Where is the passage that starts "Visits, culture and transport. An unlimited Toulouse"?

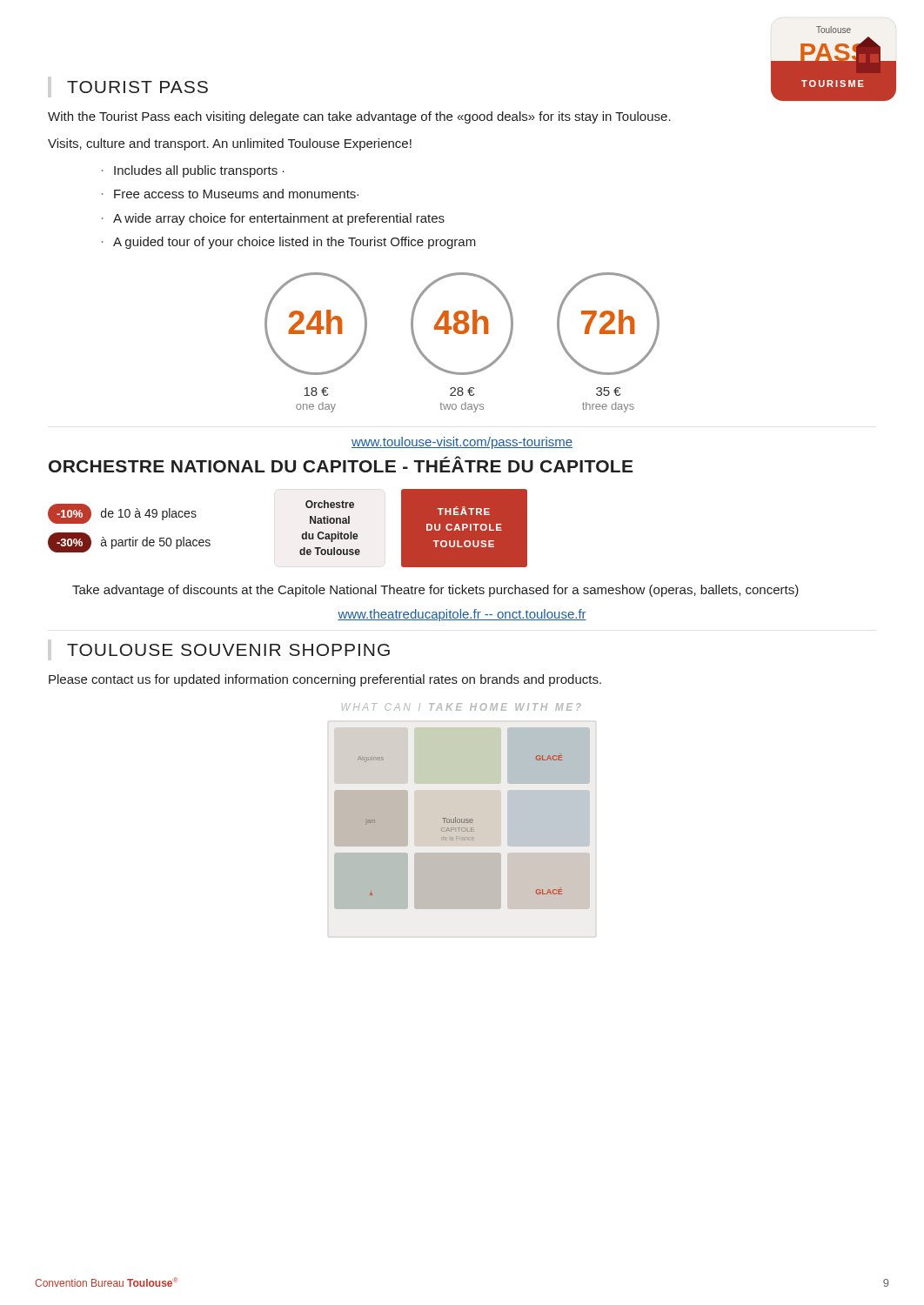[230, 143]
